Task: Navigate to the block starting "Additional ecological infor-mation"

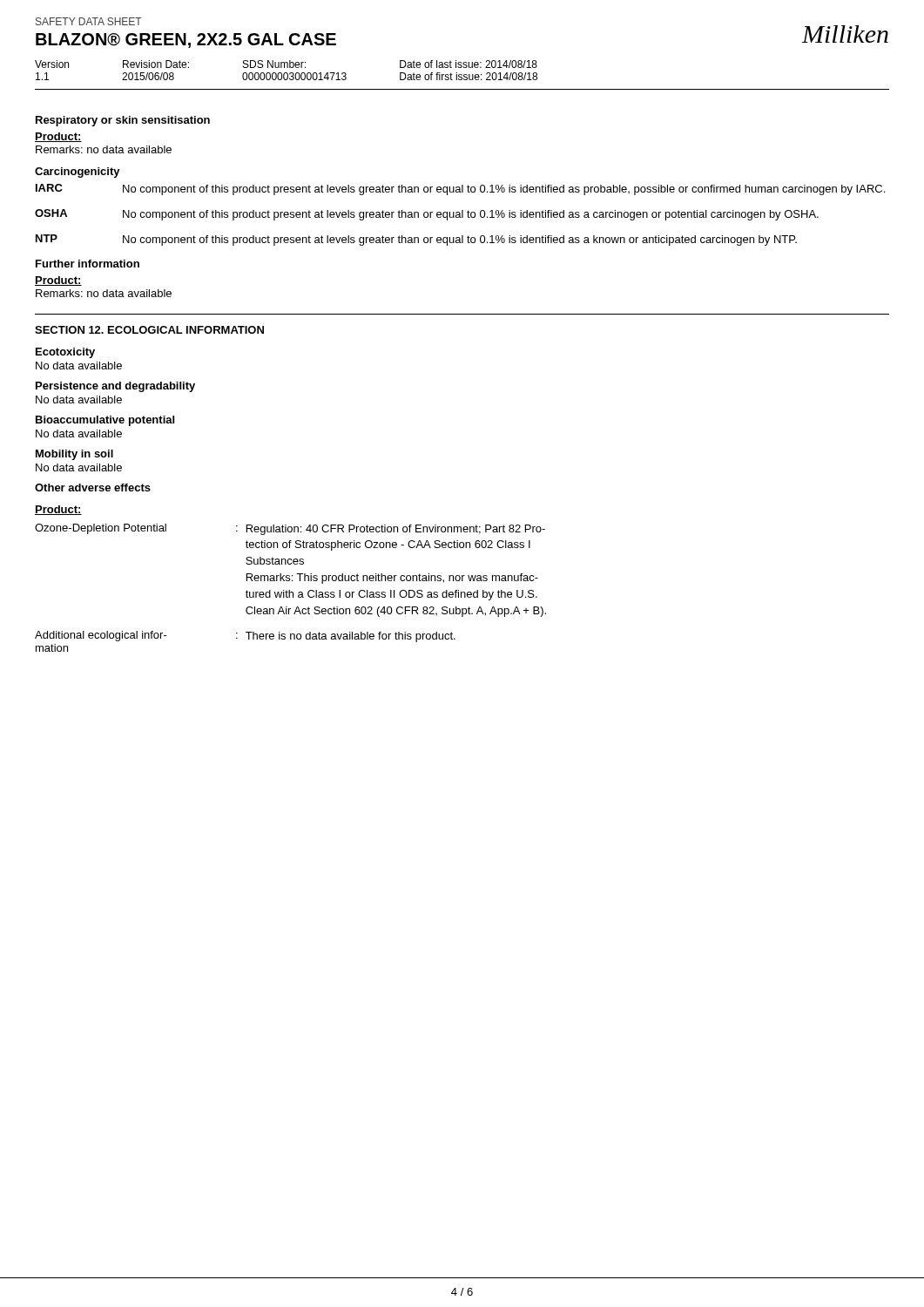Action: point(462,641)
